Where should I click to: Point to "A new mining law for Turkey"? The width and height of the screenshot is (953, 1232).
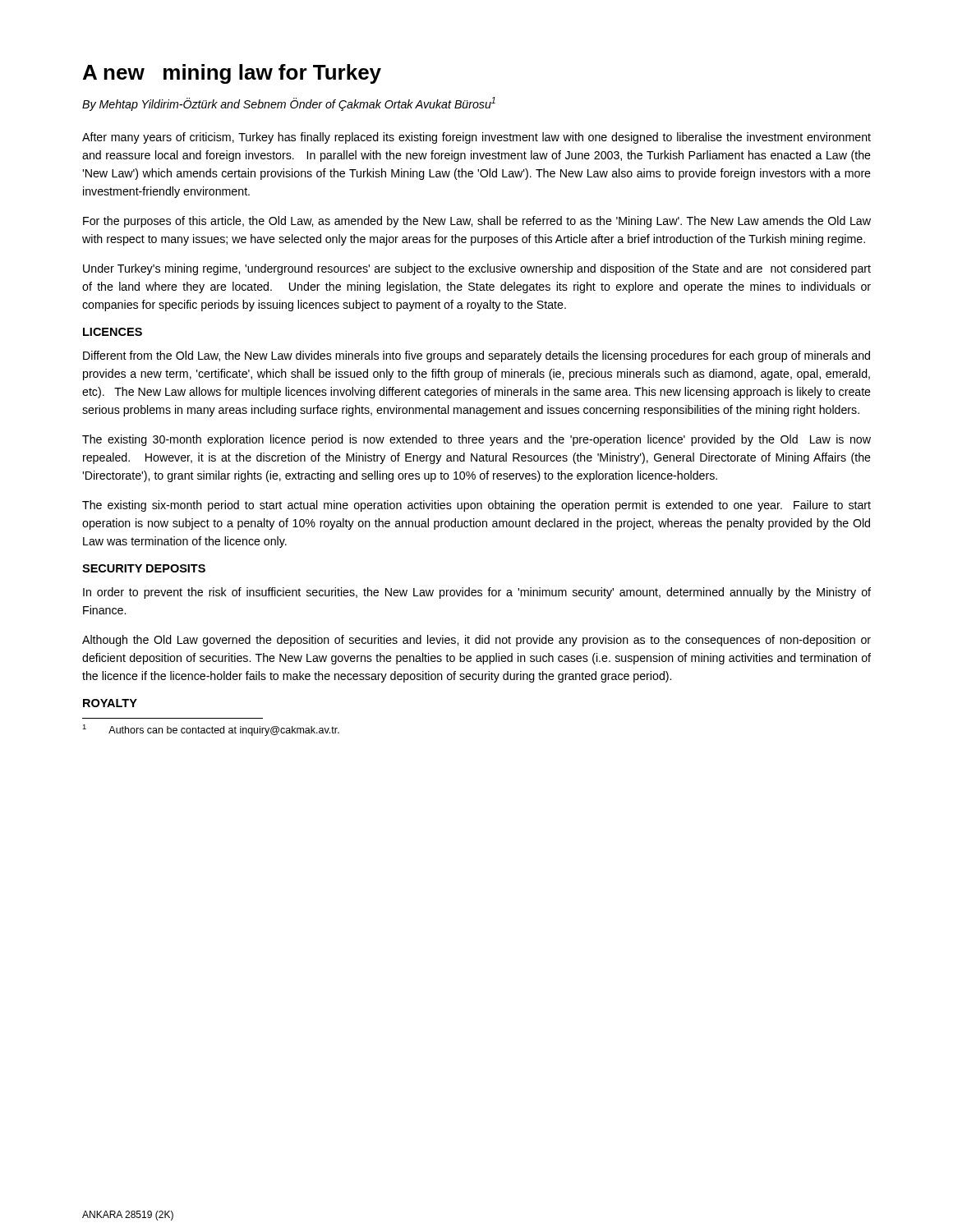(232, 72)
